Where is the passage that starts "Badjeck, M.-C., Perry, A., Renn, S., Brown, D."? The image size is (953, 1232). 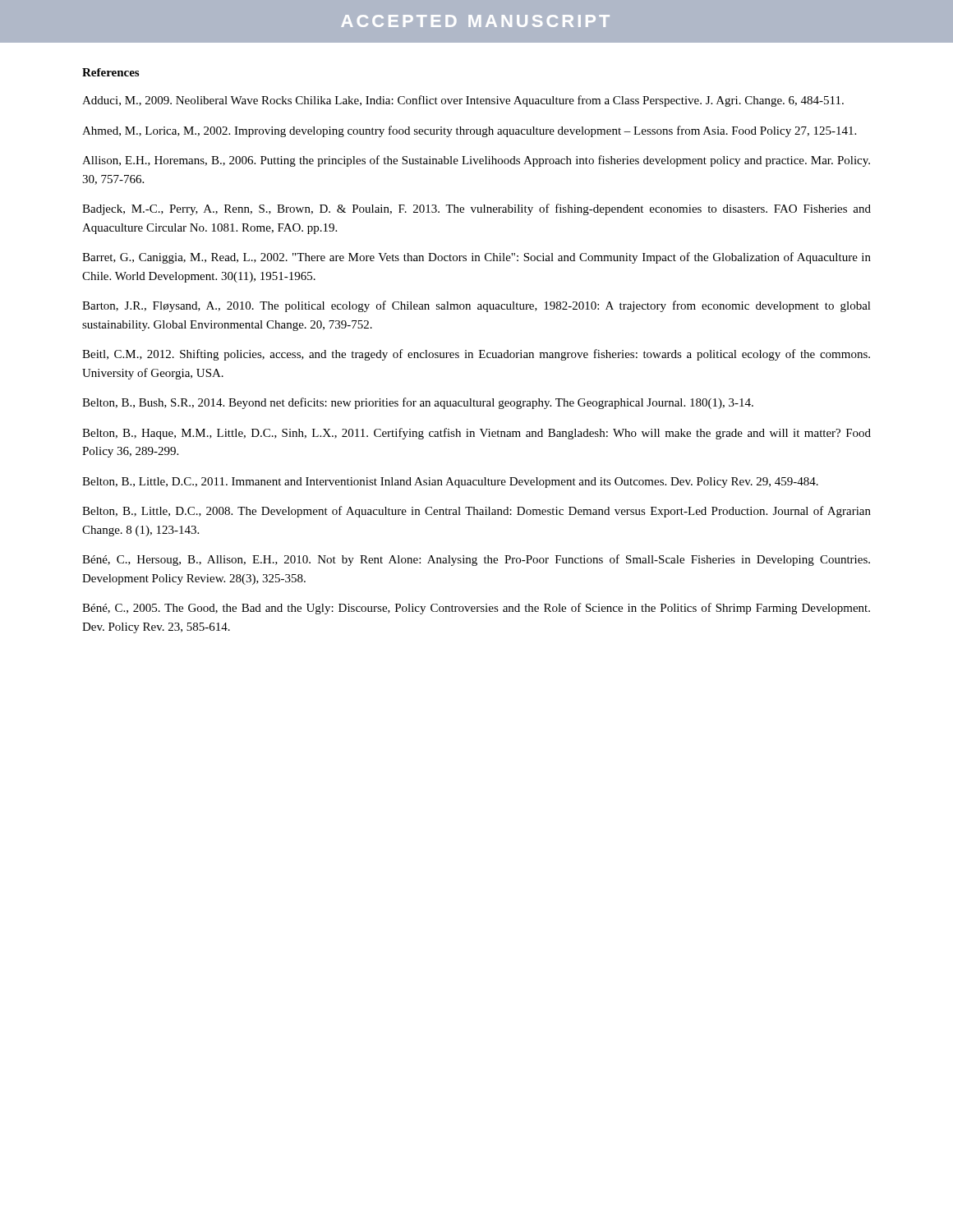click(476, 218)
